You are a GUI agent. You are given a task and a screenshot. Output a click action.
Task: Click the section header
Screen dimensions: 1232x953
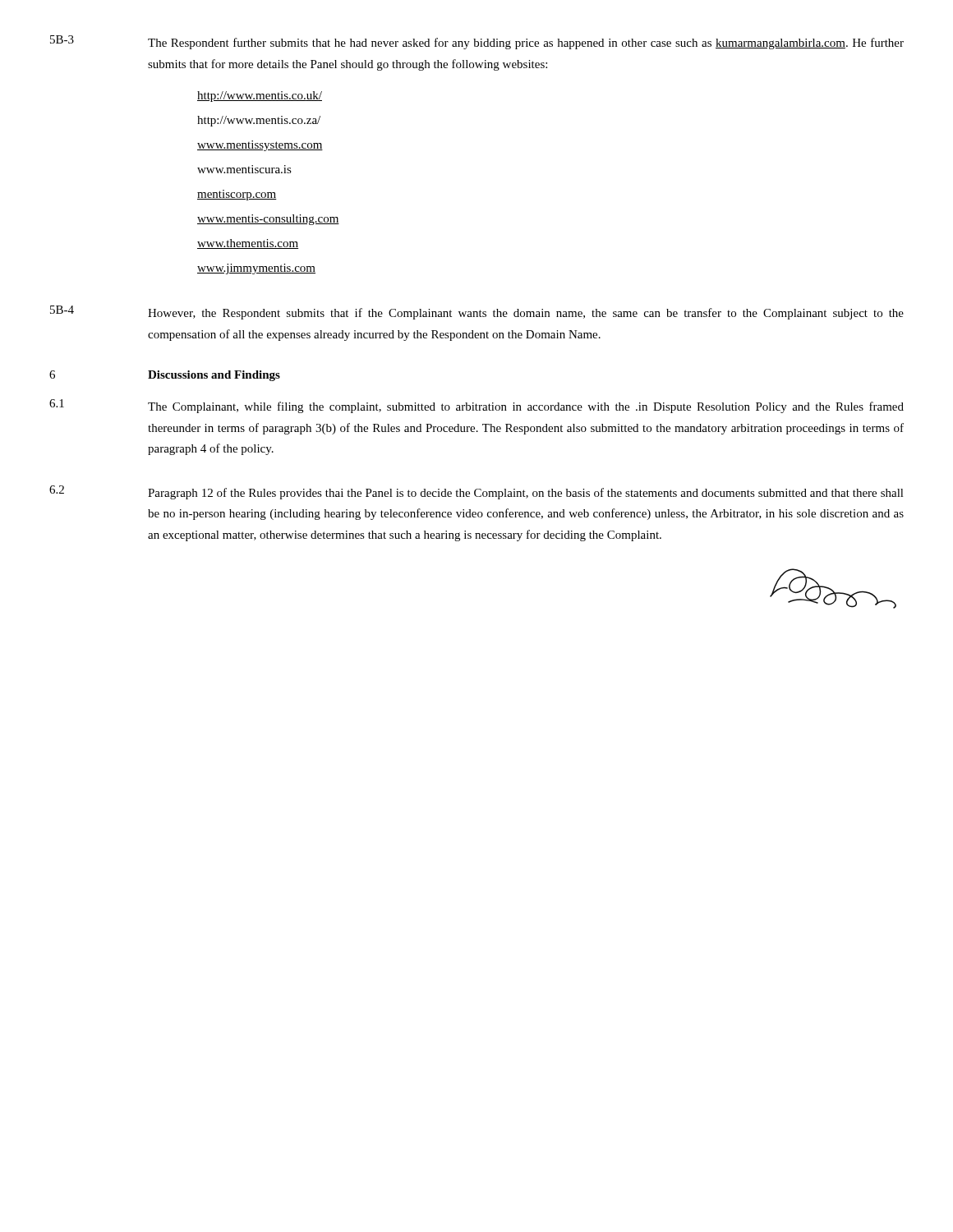click(165, 375)
